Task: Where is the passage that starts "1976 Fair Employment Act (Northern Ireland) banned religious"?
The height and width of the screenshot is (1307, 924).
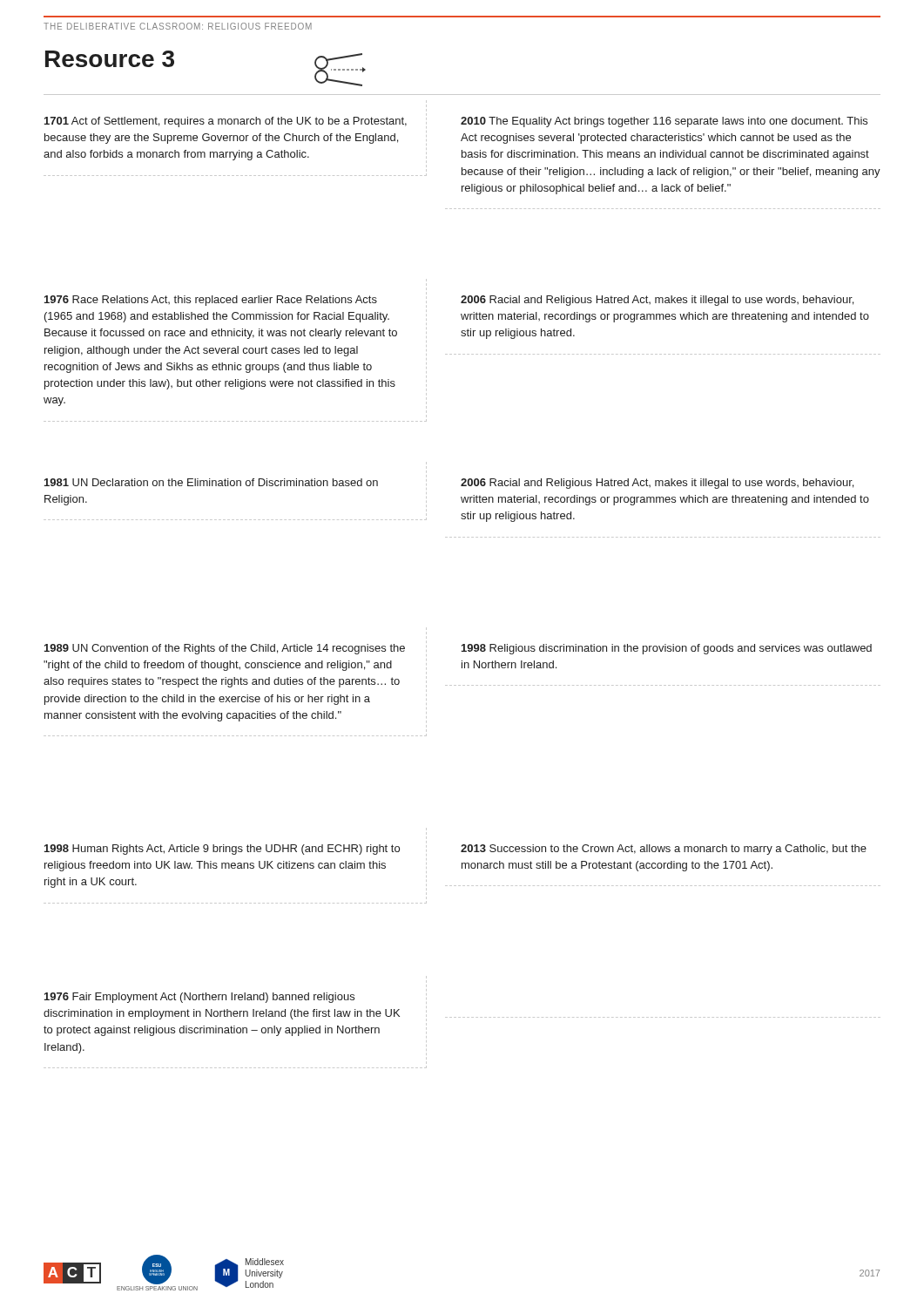Action: pyautogui.click(x=222, y=1021)
